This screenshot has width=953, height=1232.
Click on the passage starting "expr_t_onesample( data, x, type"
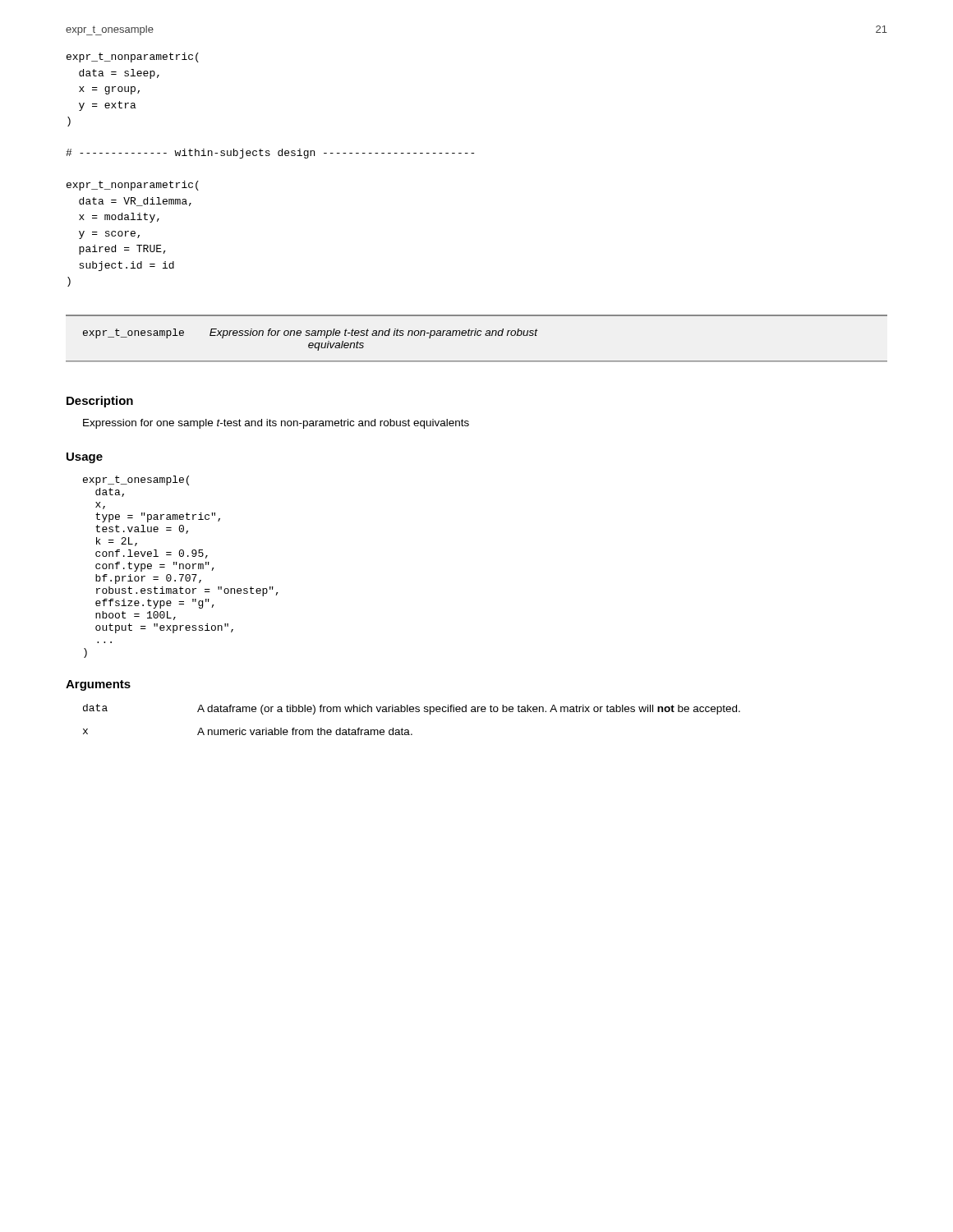[136, 480]
